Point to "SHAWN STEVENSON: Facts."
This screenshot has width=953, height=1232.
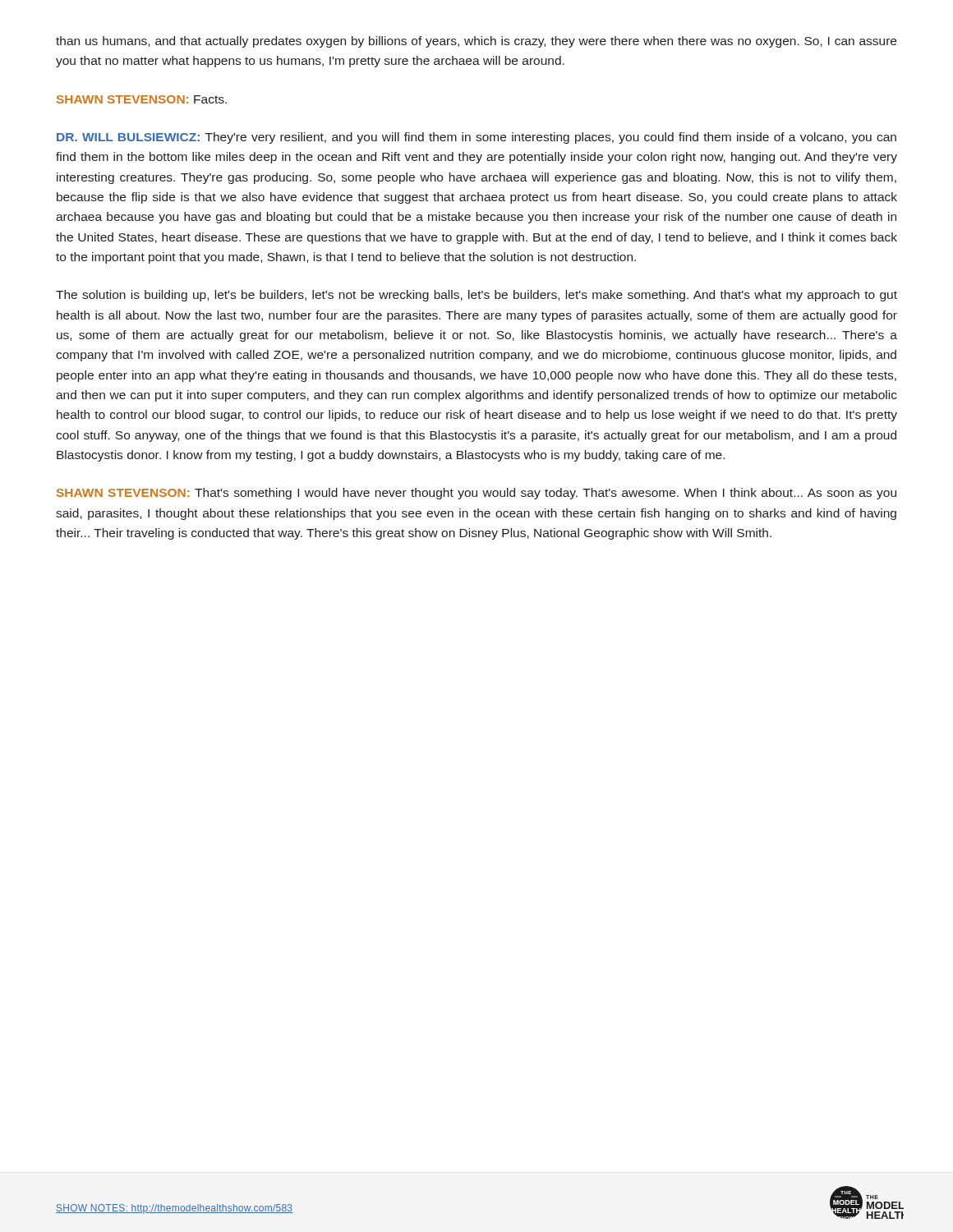(x=142, y=99)
